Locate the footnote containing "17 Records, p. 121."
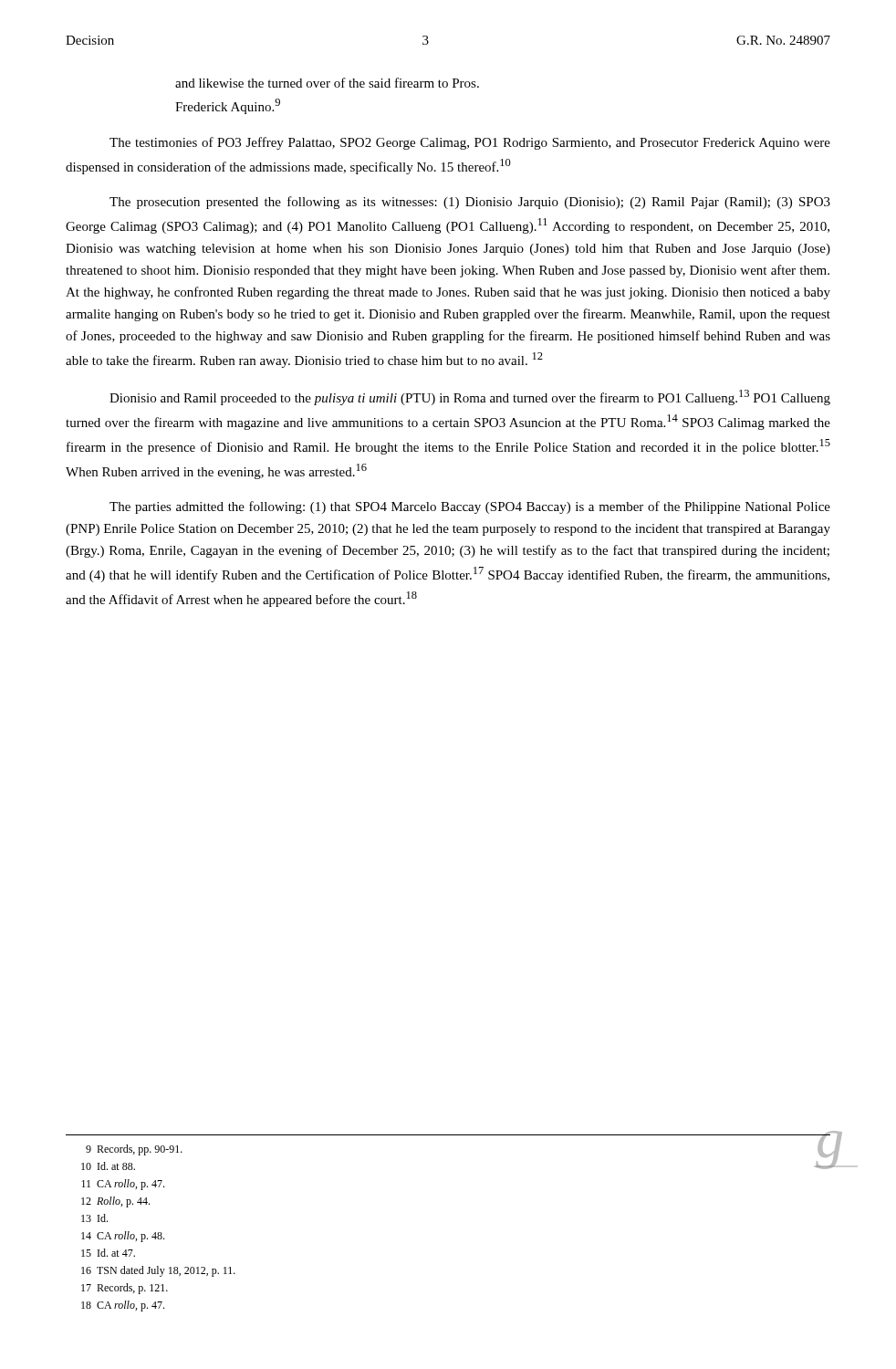896x1369 pixels. point(117,1288)
